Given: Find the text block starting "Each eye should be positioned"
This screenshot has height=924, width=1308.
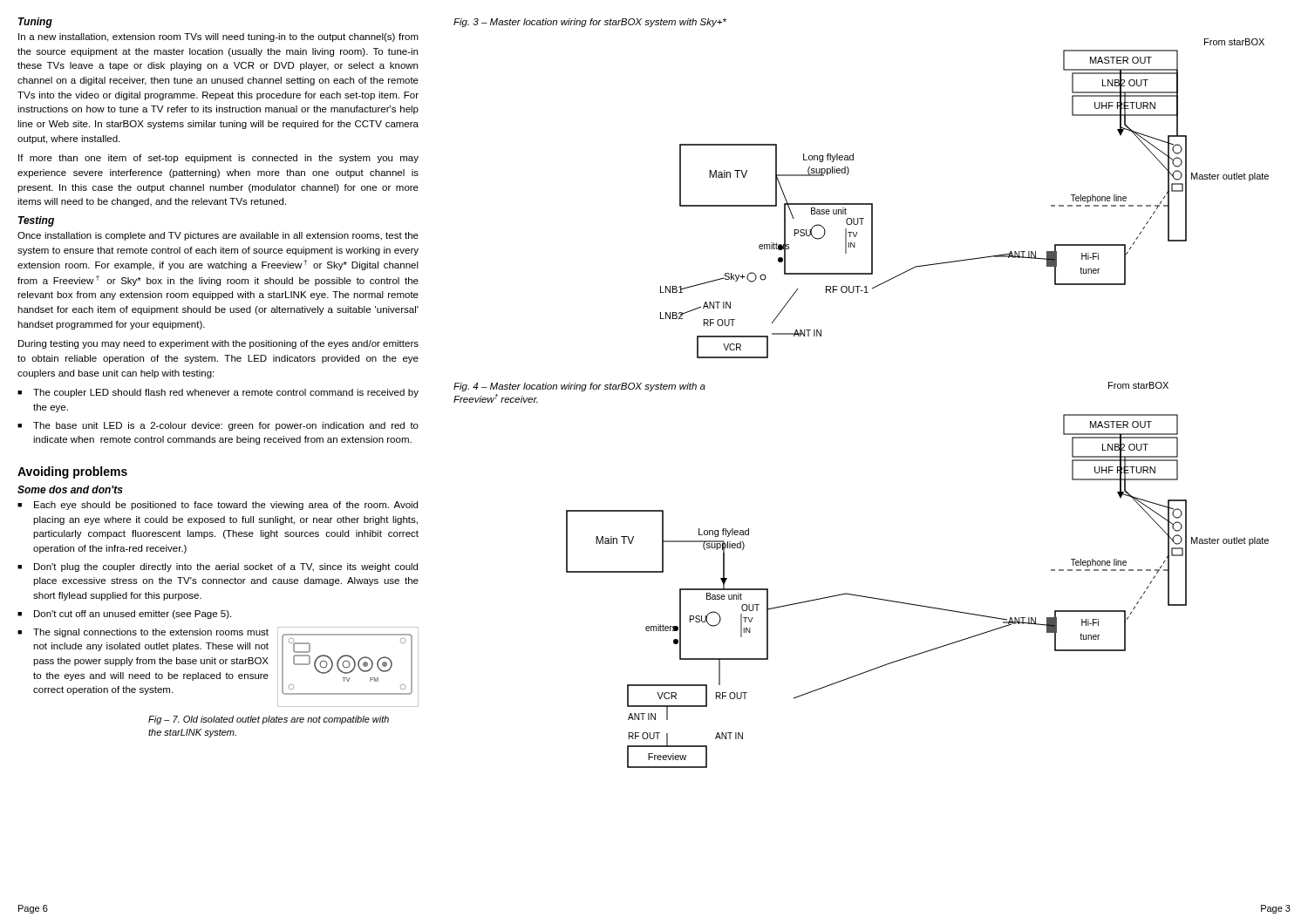Looking at the screenshot, I should point(218,527).
